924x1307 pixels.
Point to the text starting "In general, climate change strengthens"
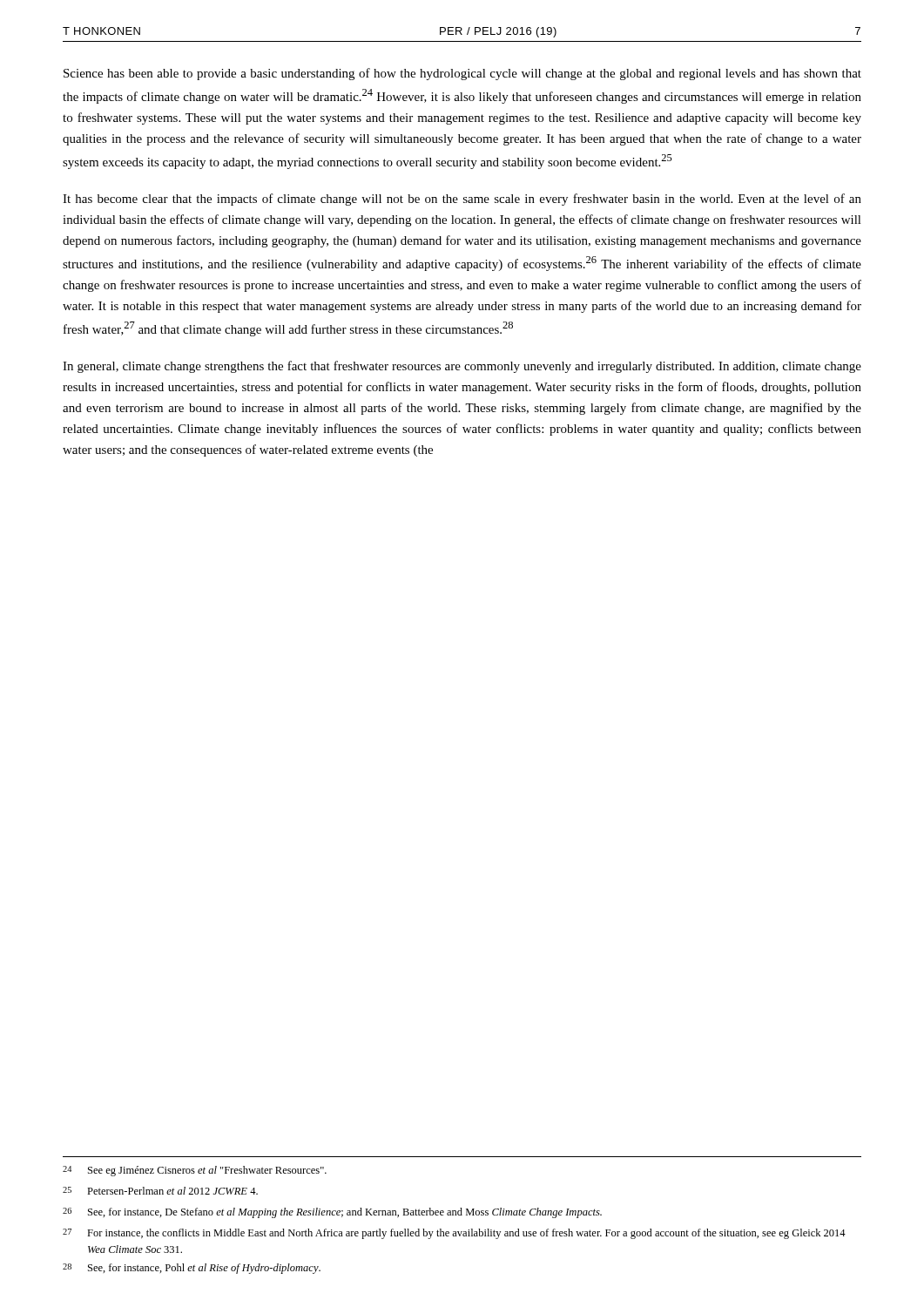click(462, 408)
